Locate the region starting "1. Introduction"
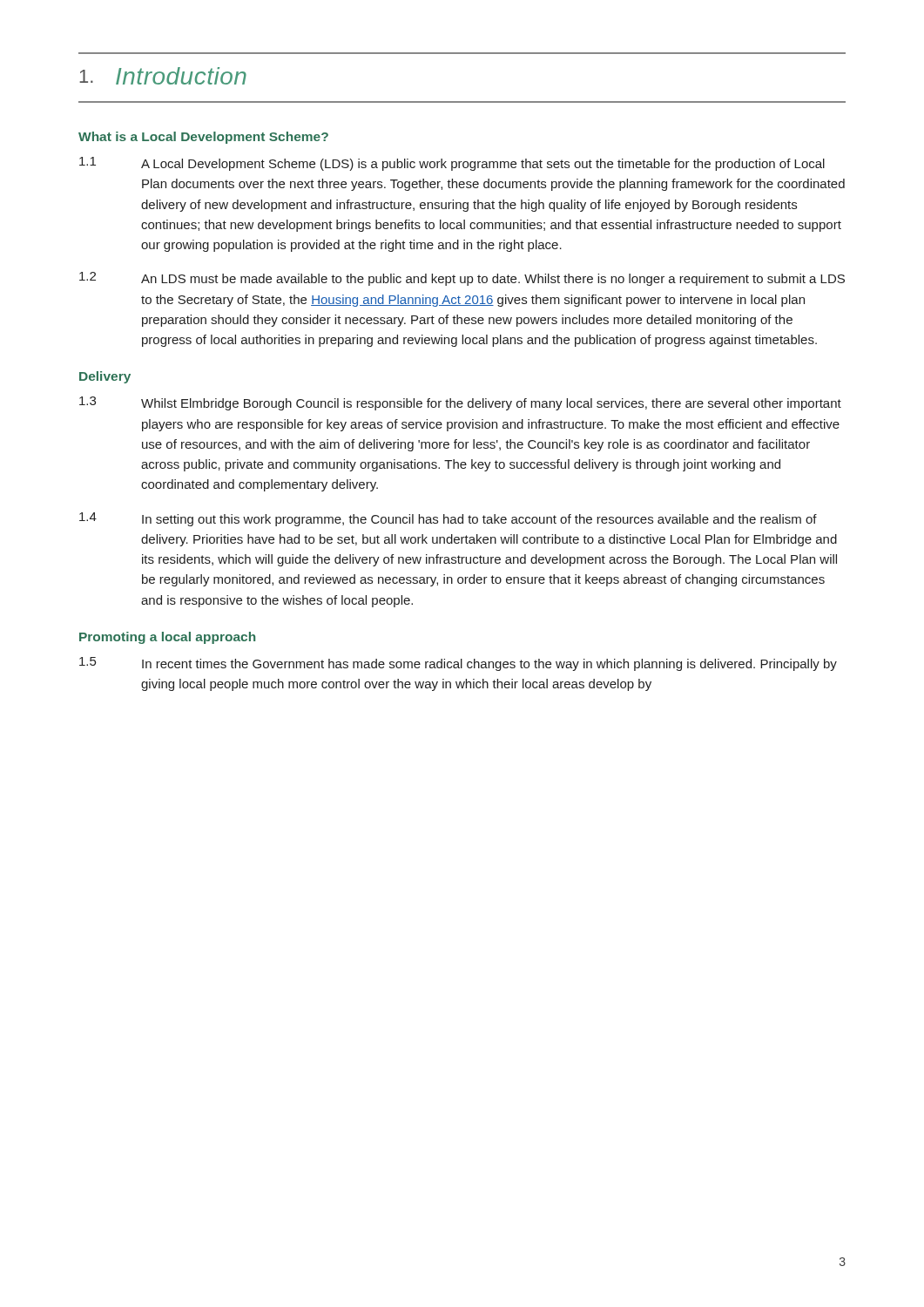The image size is (924, 1307). (x=163, y=77)
